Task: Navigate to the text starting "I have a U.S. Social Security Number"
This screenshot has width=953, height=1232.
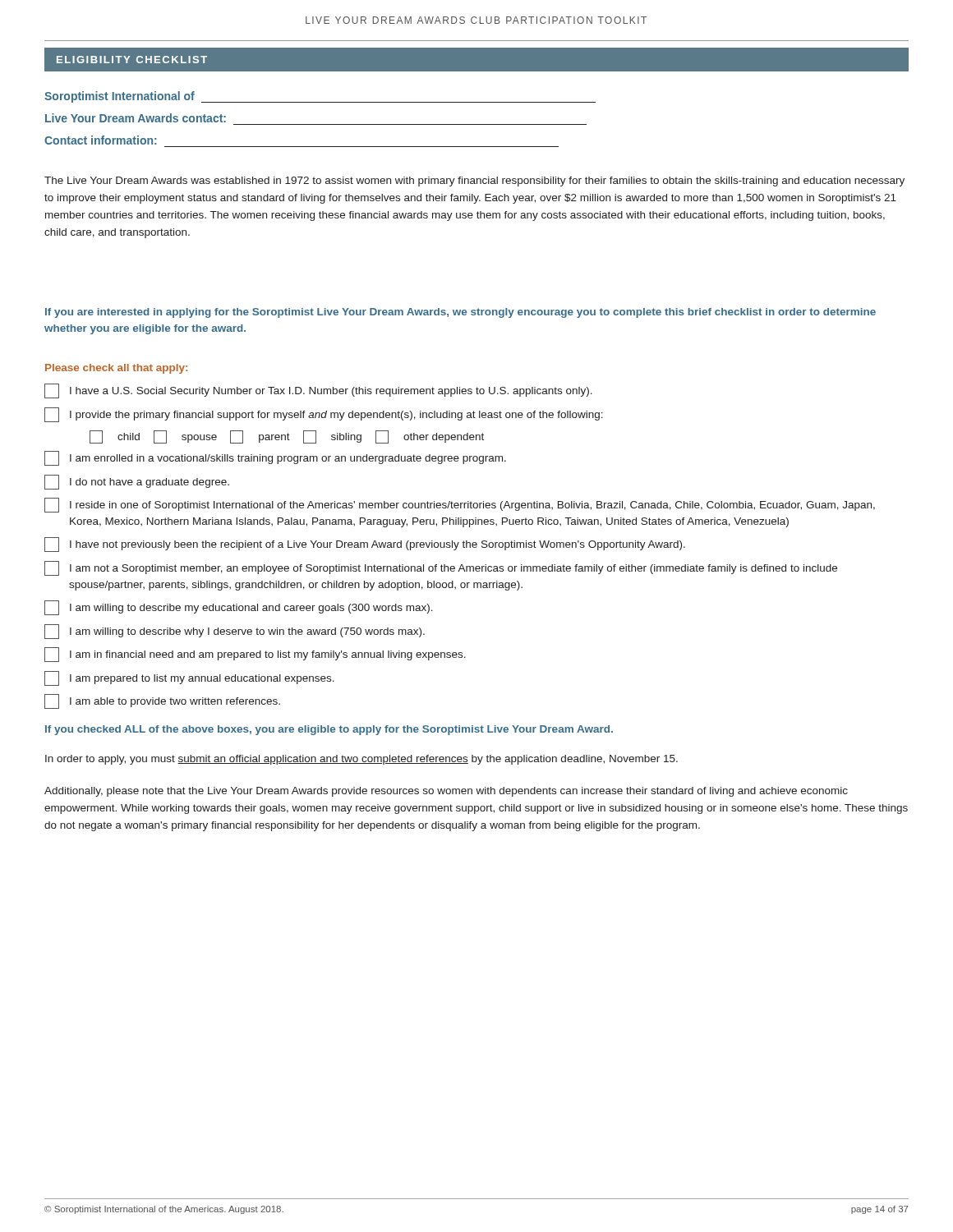Action: pos(476,391)
